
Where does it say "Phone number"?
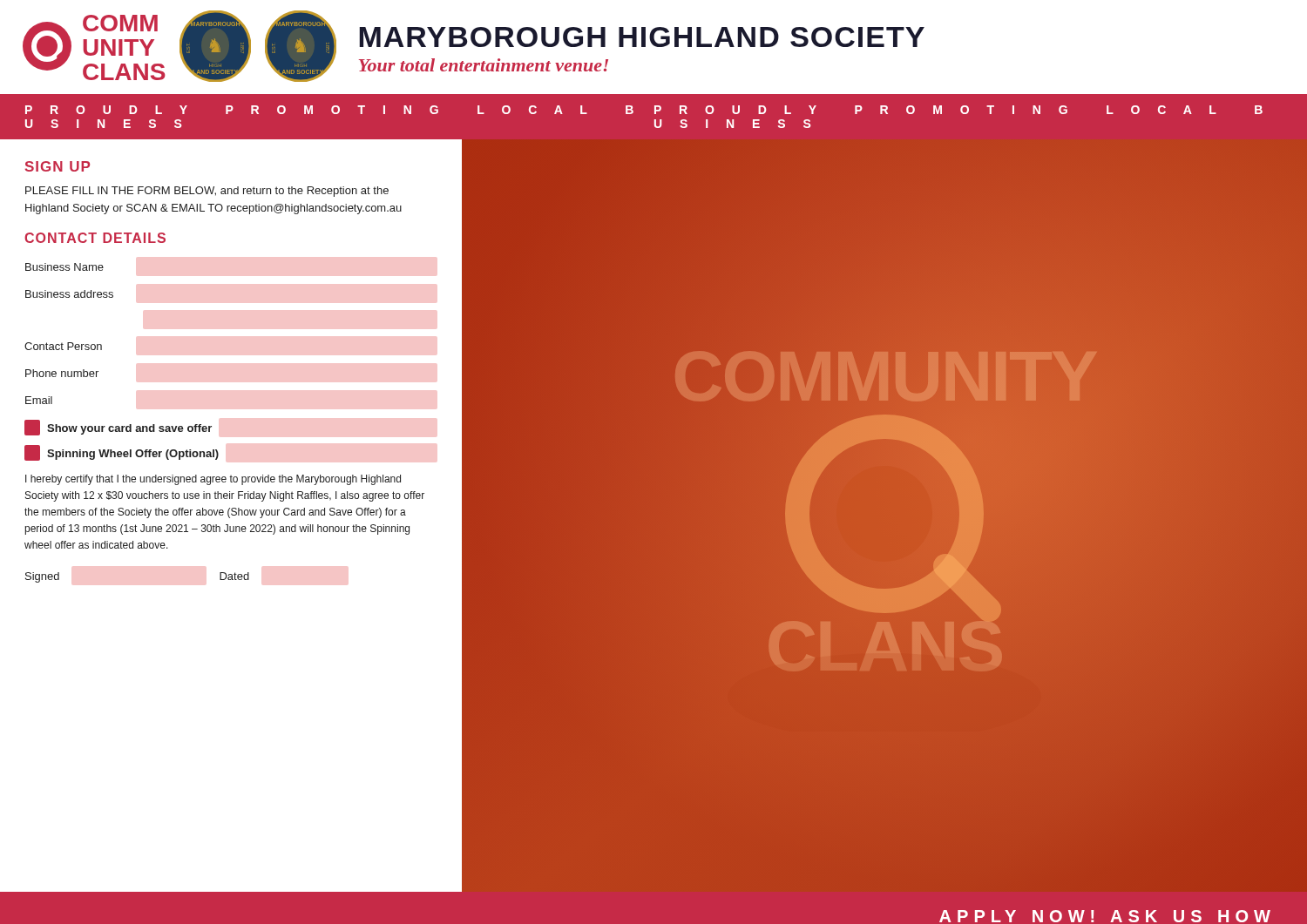(x=62, y=373)
